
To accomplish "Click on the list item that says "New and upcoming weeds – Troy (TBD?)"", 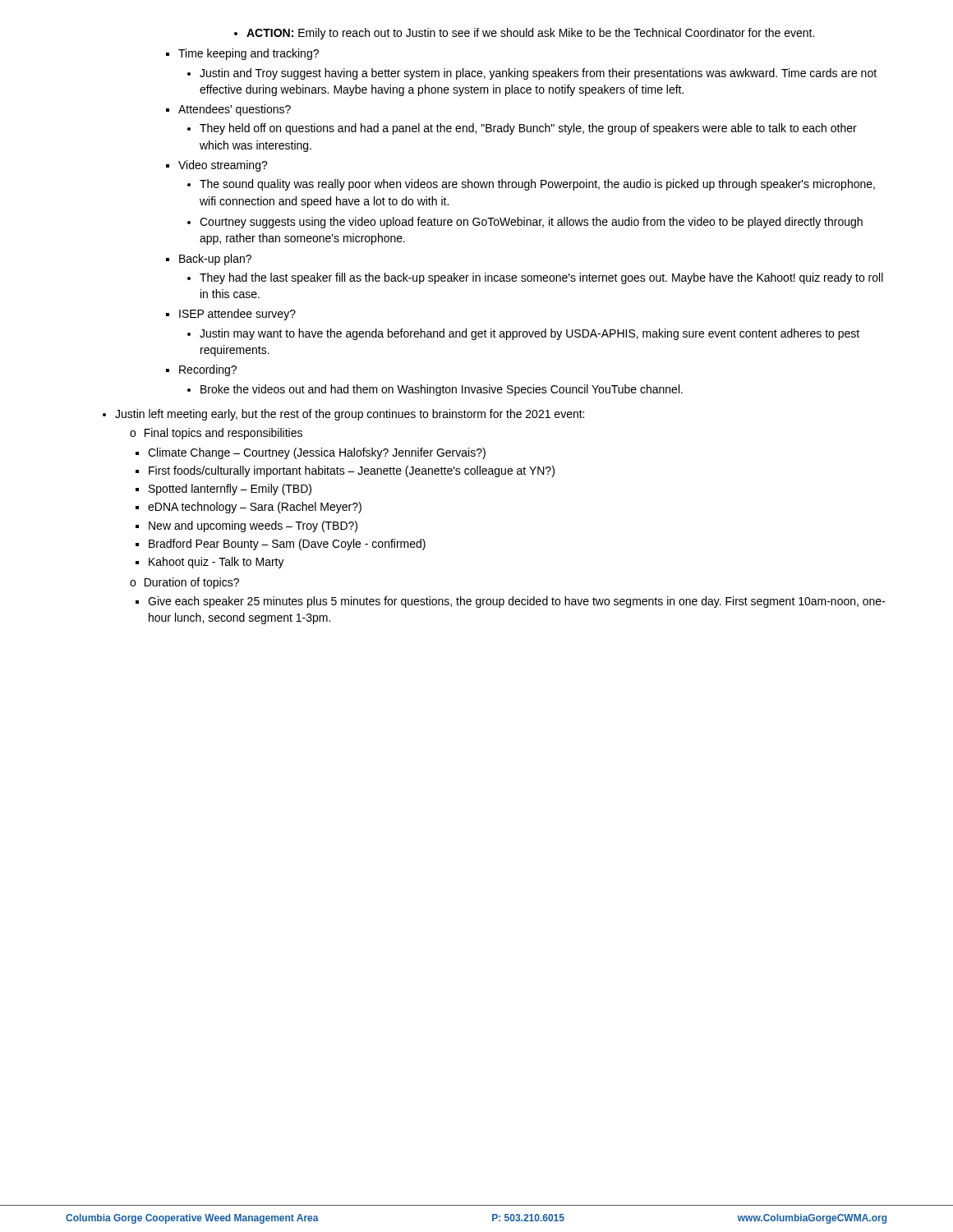I will pyautogui.click(x=253, y=525).
